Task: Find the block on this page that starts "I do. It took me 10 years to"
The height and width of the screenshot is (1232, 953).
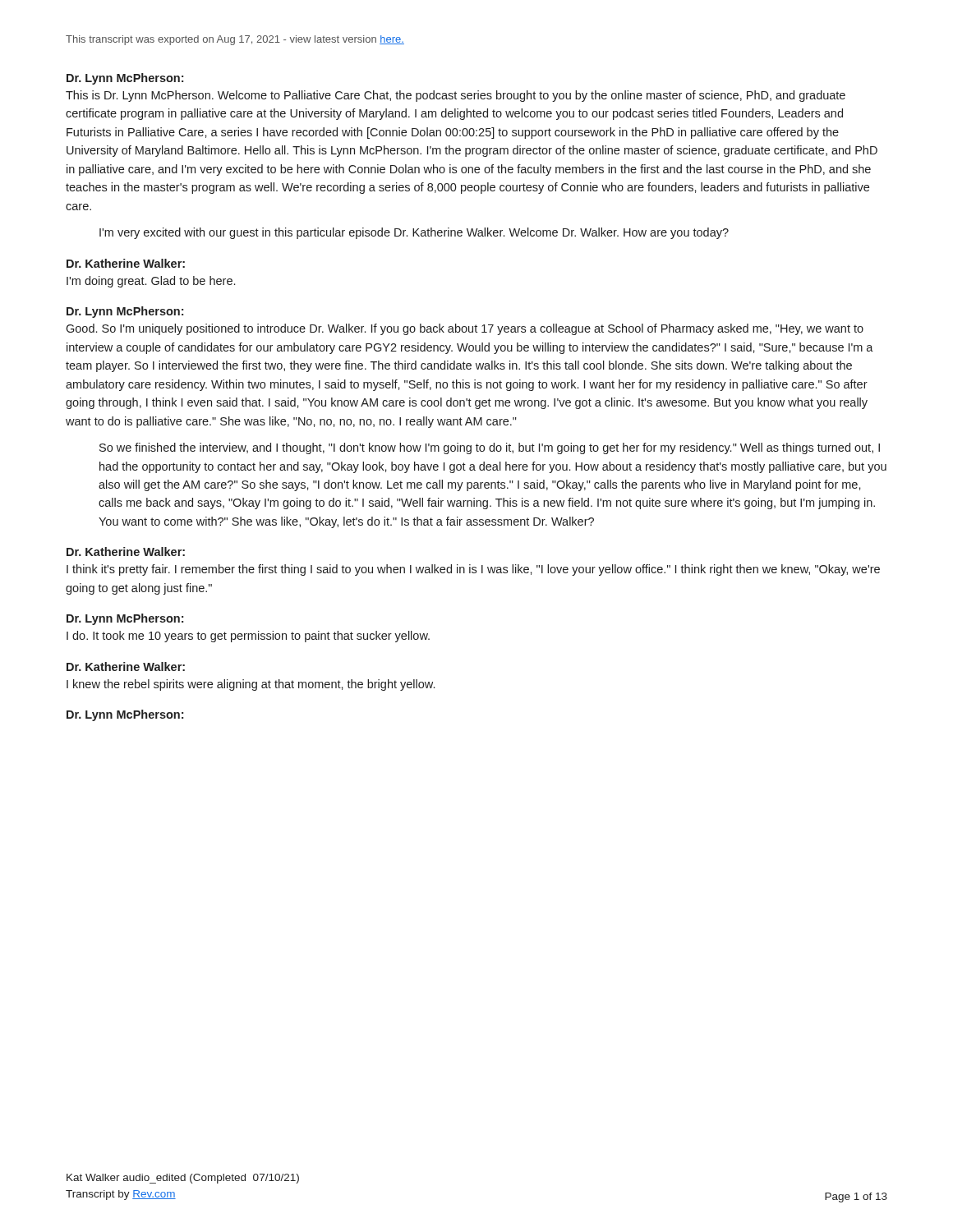Action: (x=248, y=636)
